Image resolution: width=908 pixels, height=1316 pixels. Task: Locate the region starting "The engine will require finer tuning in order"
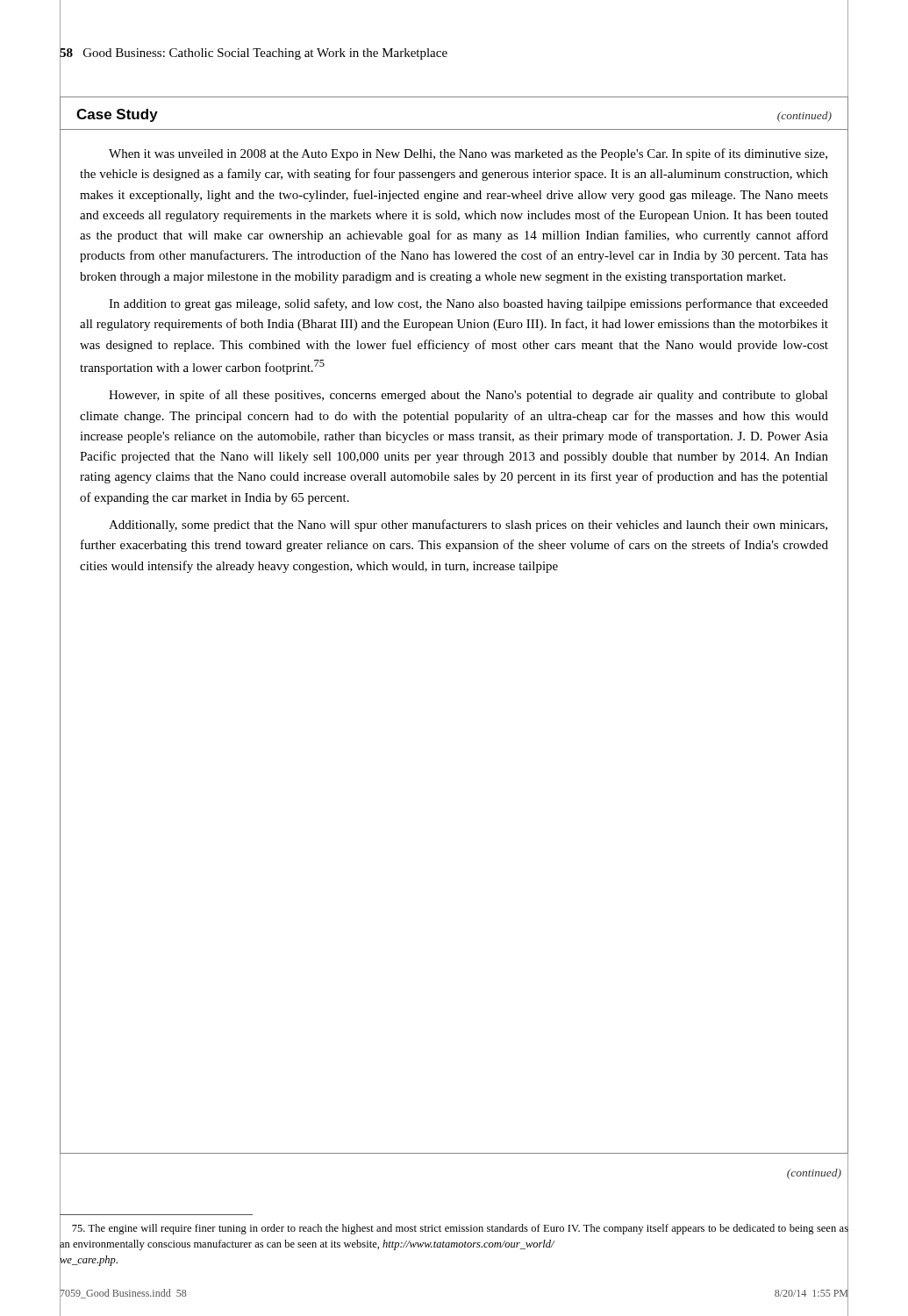pos(454,1241)
